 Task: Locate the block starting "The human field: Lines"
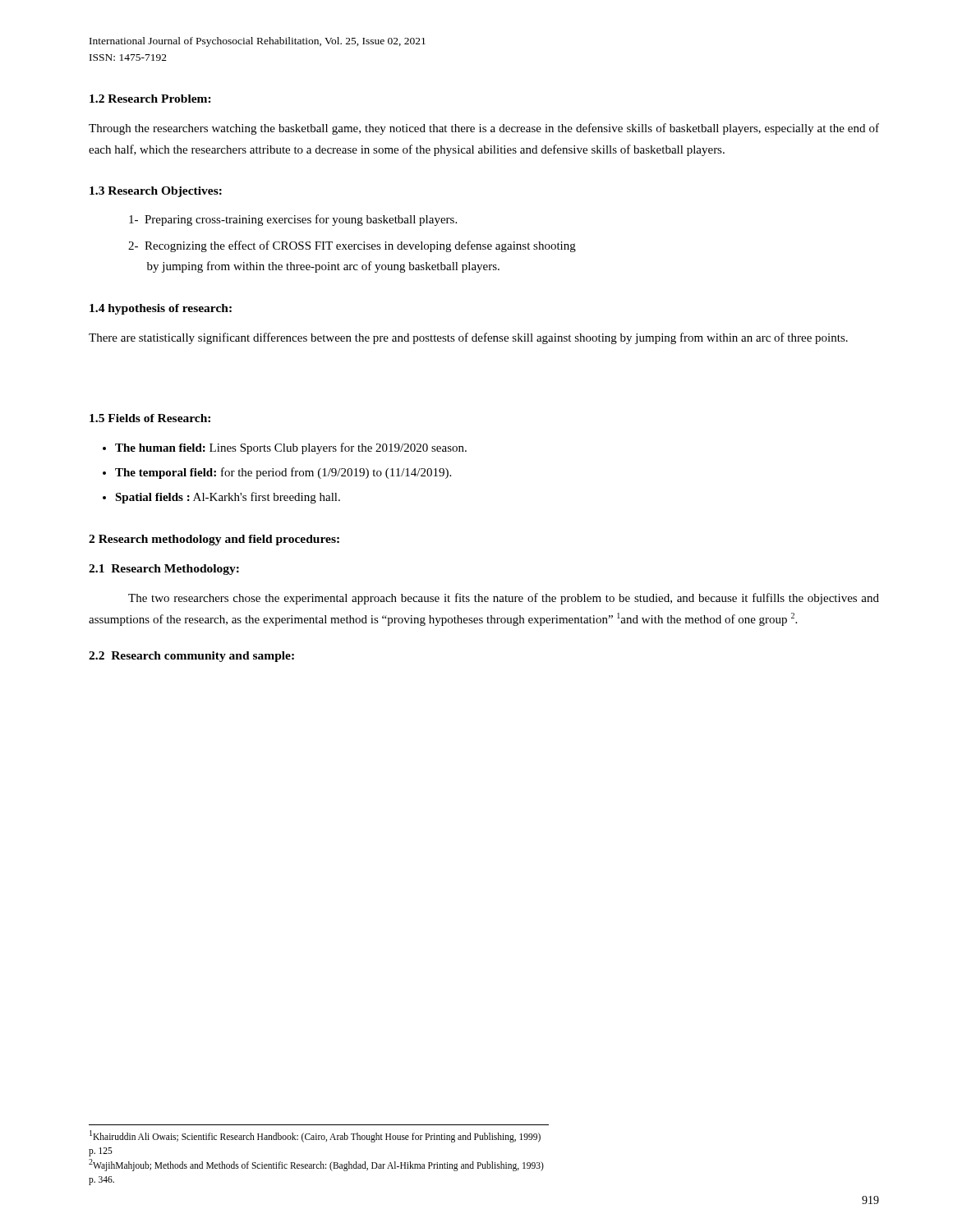pos(291,447)
